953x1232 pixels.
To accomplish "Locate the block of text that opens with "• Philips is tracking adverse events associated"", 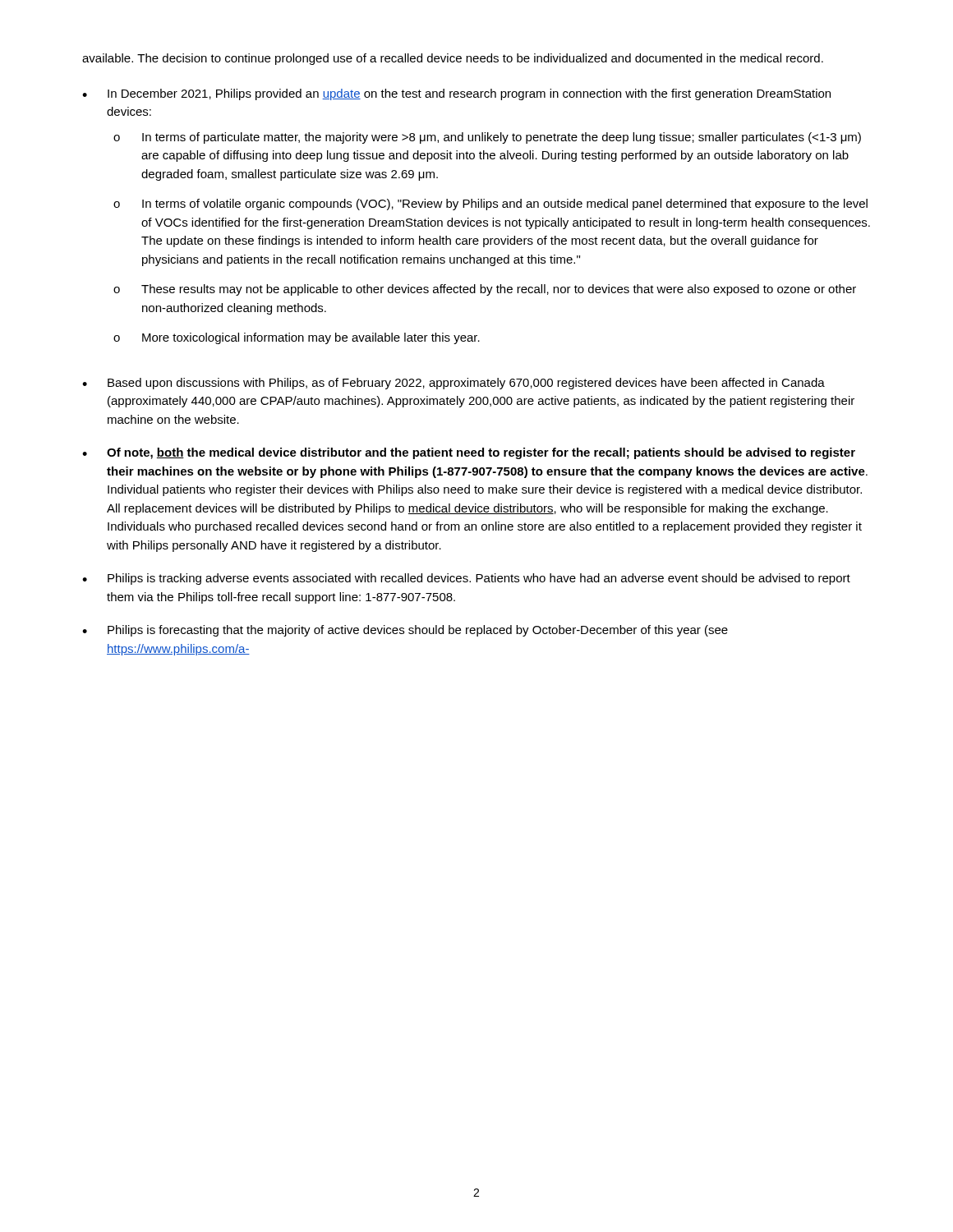I will (476, 588).
